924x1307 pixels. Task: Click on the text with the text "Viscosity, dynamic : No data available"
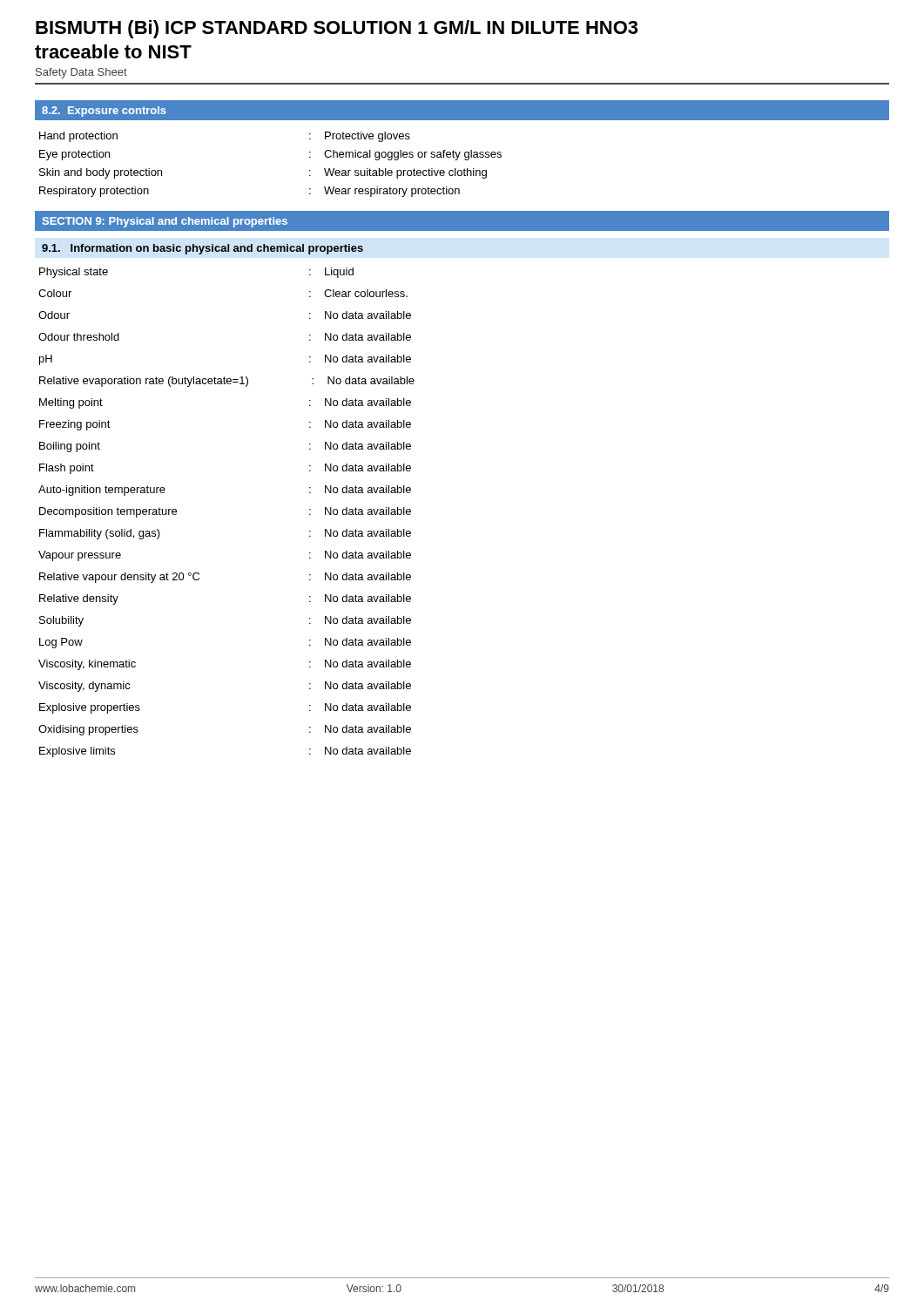[79, 686]
